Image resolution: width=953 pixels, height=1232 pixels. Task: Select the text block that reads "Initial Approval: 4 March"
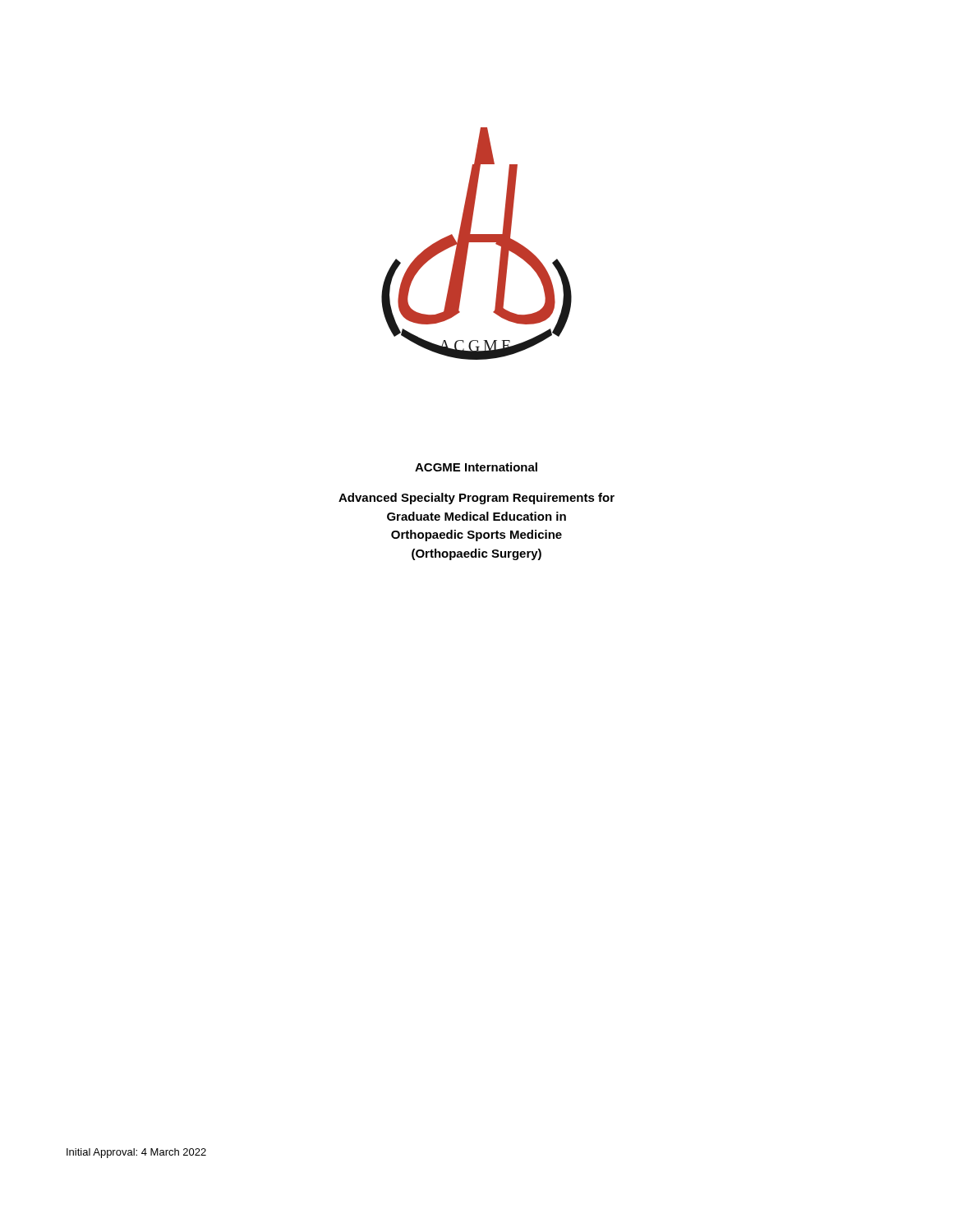(136, 1152)
